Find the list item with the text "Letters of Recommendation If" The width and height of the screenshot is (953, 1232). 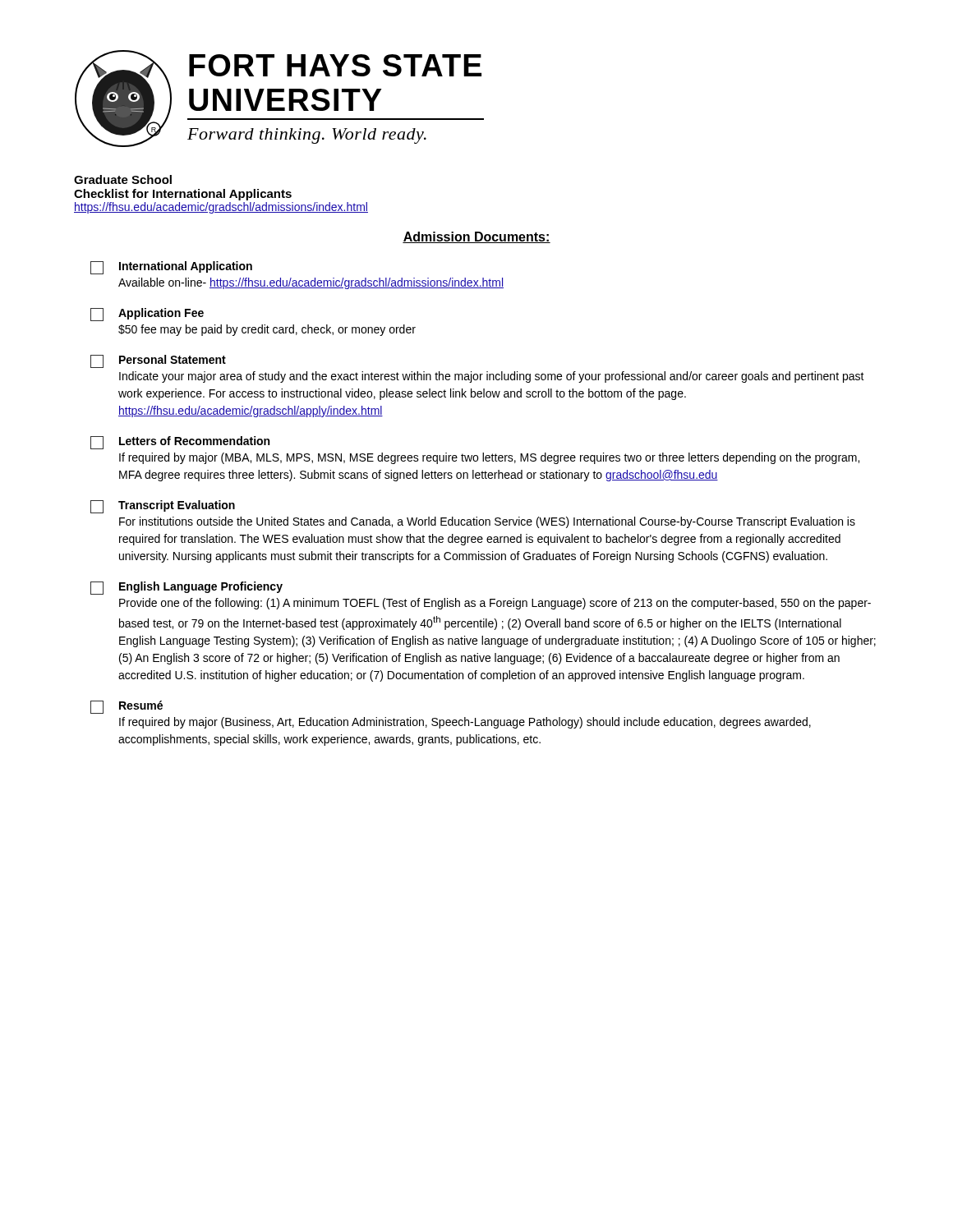[x=485, y=459]
